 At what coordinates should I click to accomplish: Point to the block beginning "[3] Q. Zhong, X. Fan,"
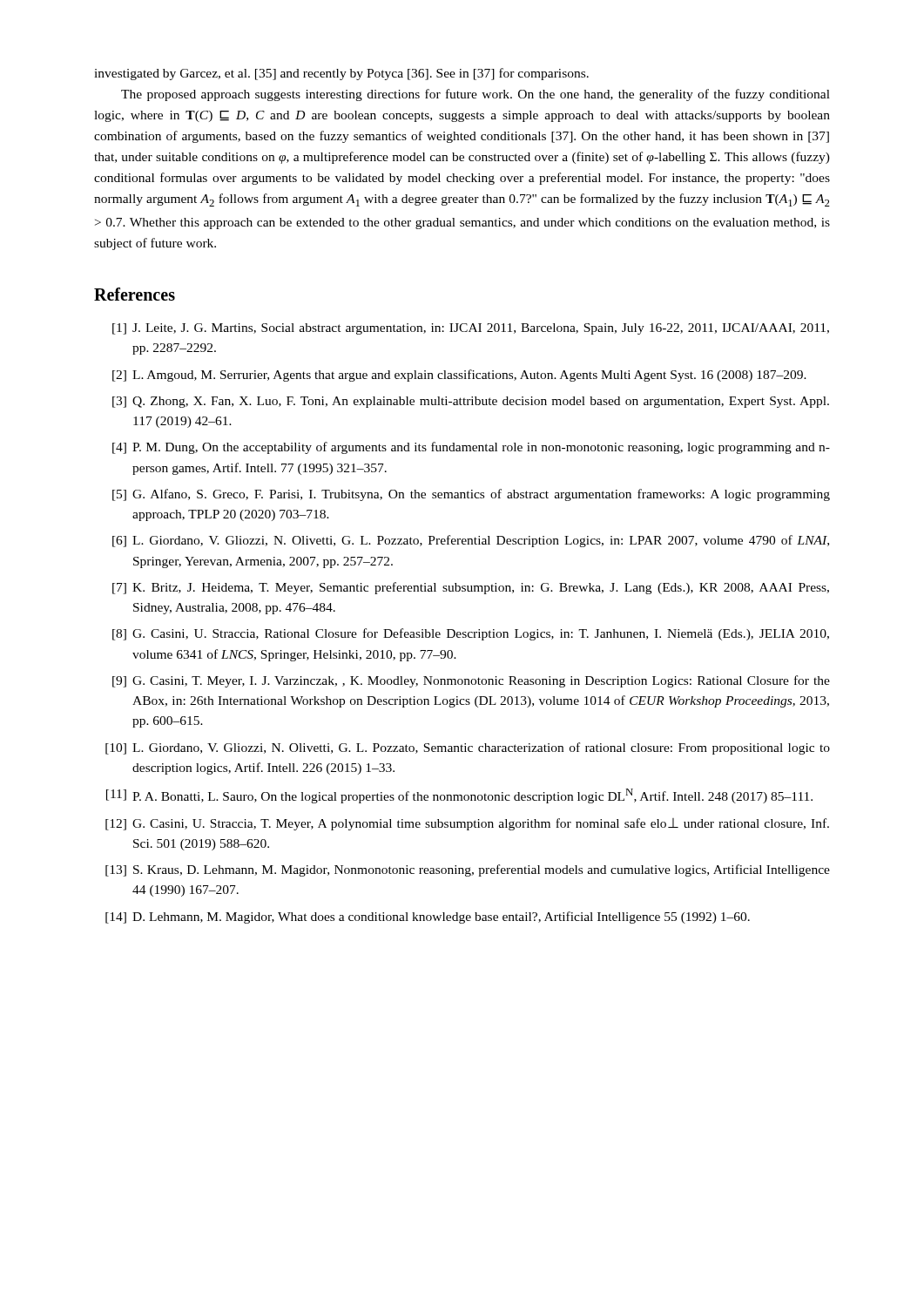pos(462,411)
